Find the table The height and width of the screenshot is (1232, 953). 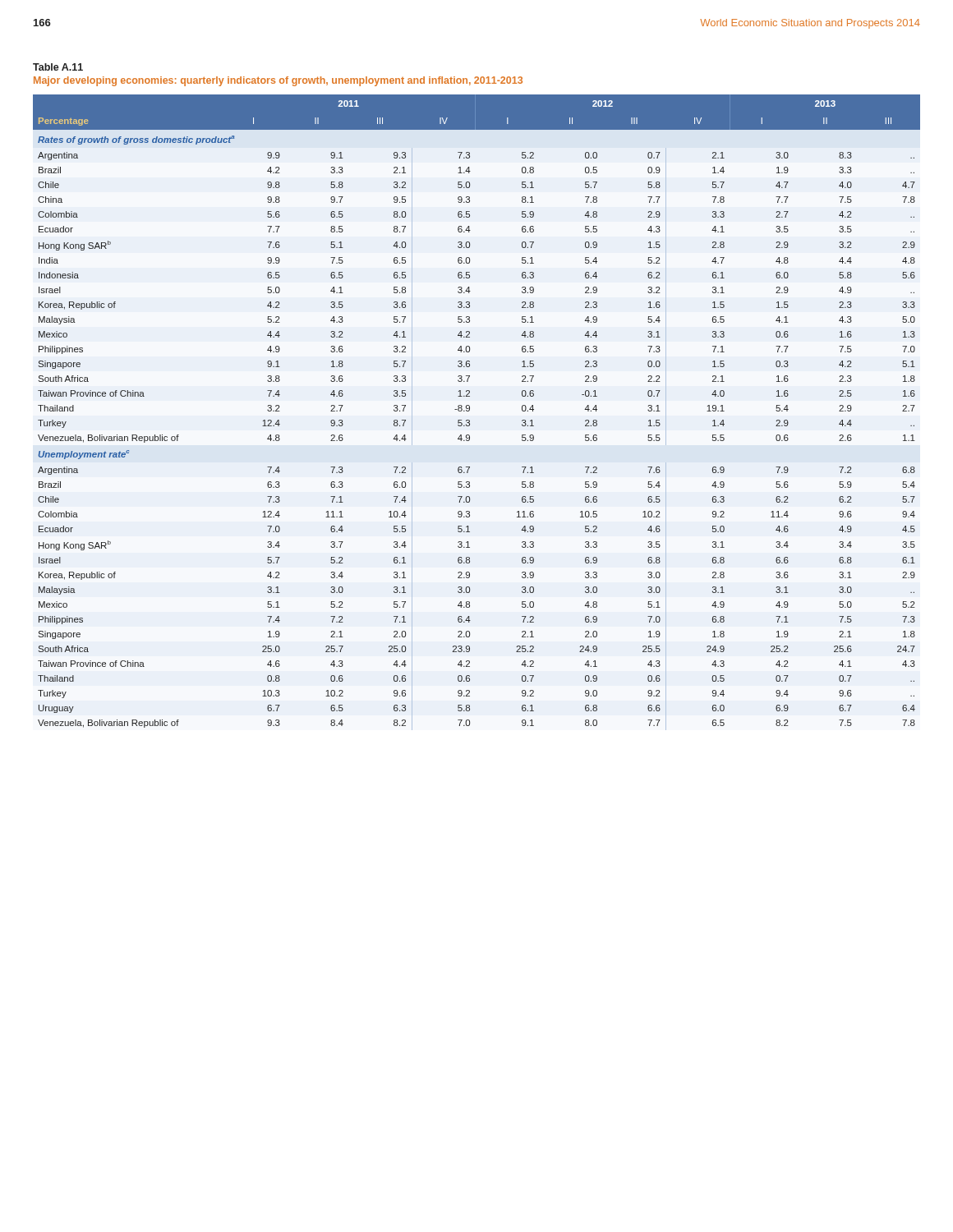pos(476,412)
